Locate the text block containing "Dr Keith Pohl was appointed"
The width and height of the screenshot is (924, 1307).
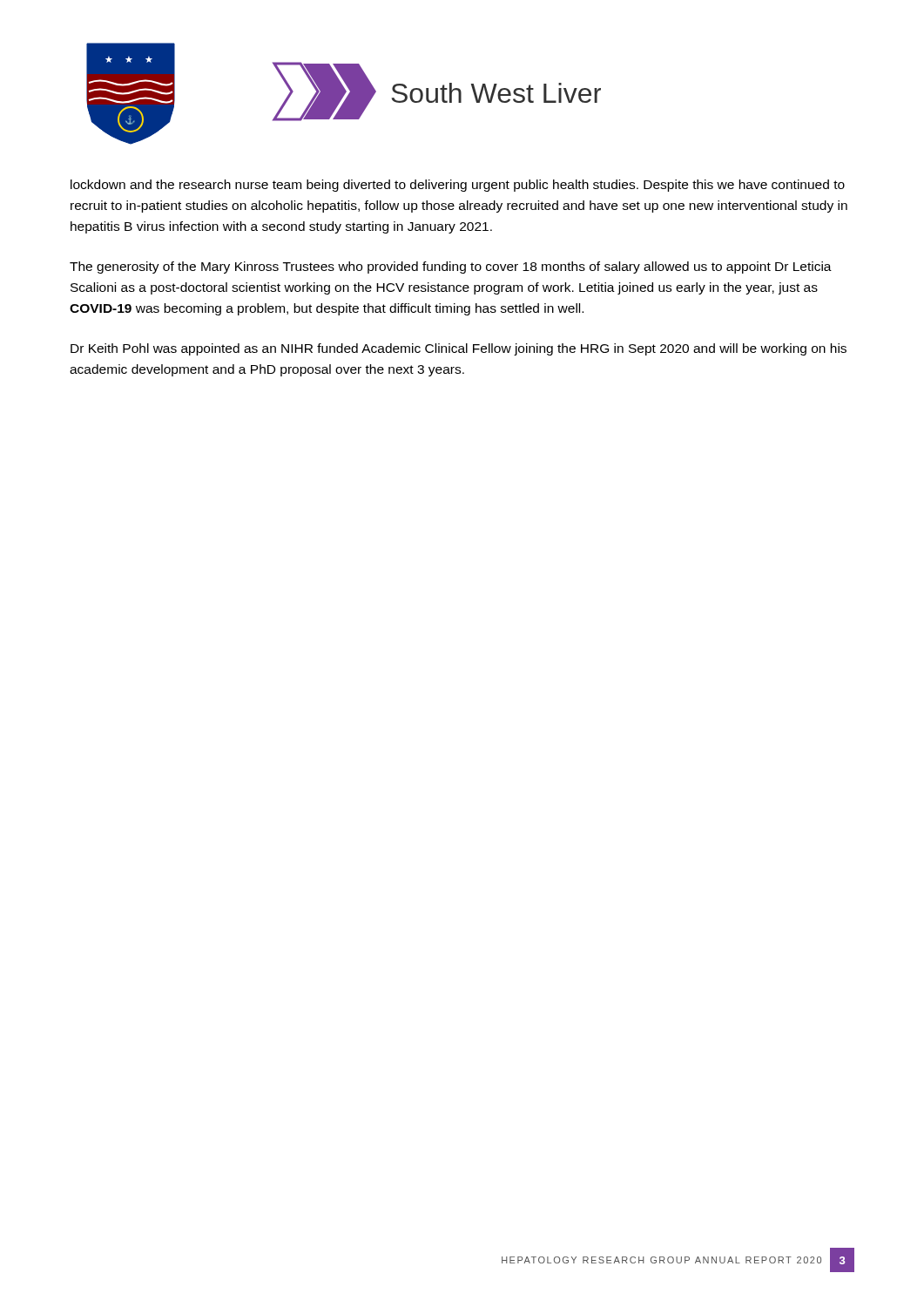tap(458, 359)
